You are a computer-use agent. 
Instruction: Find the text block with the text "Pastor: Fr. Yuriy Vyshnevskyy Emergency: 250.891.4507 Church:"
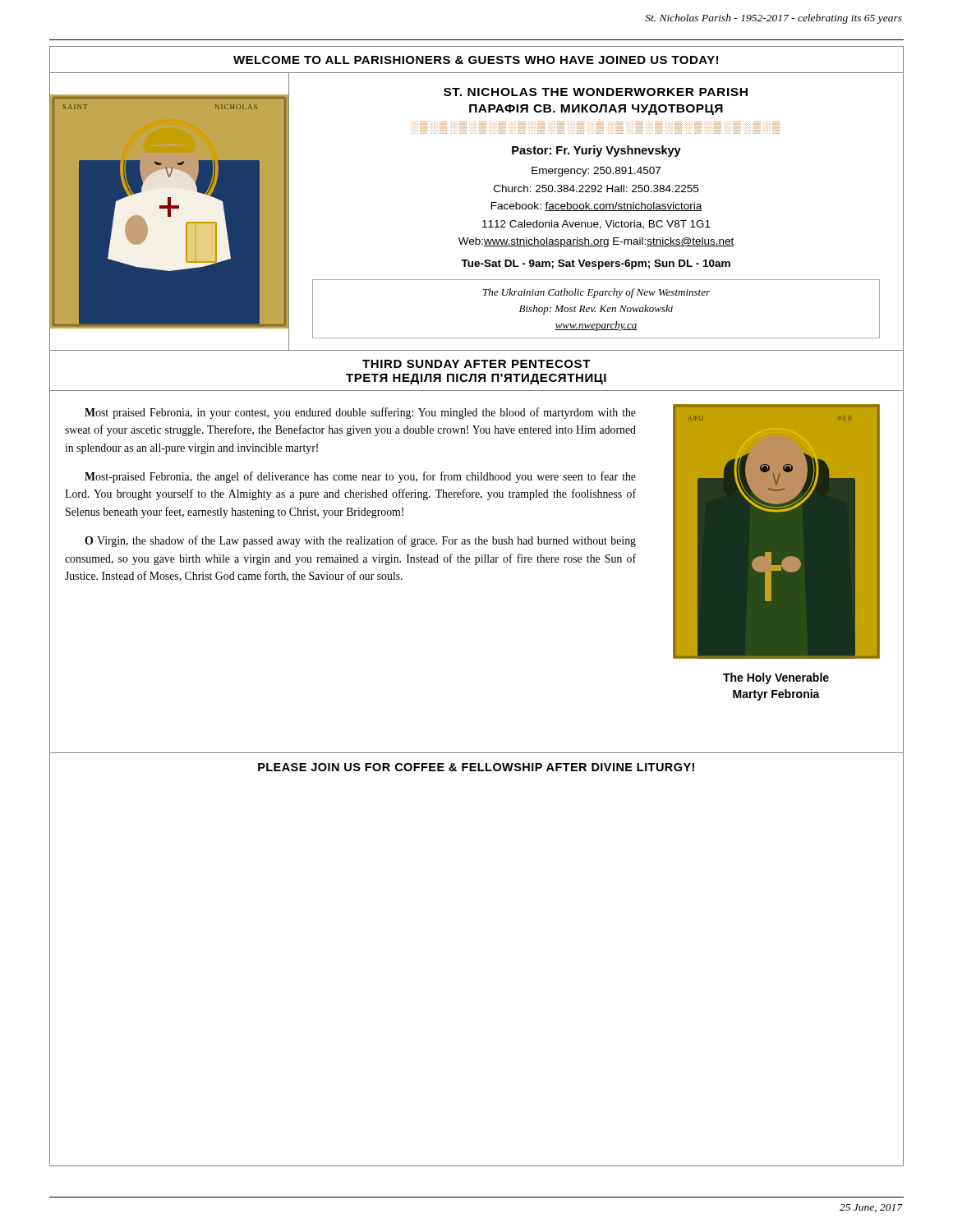pos(596,207)
